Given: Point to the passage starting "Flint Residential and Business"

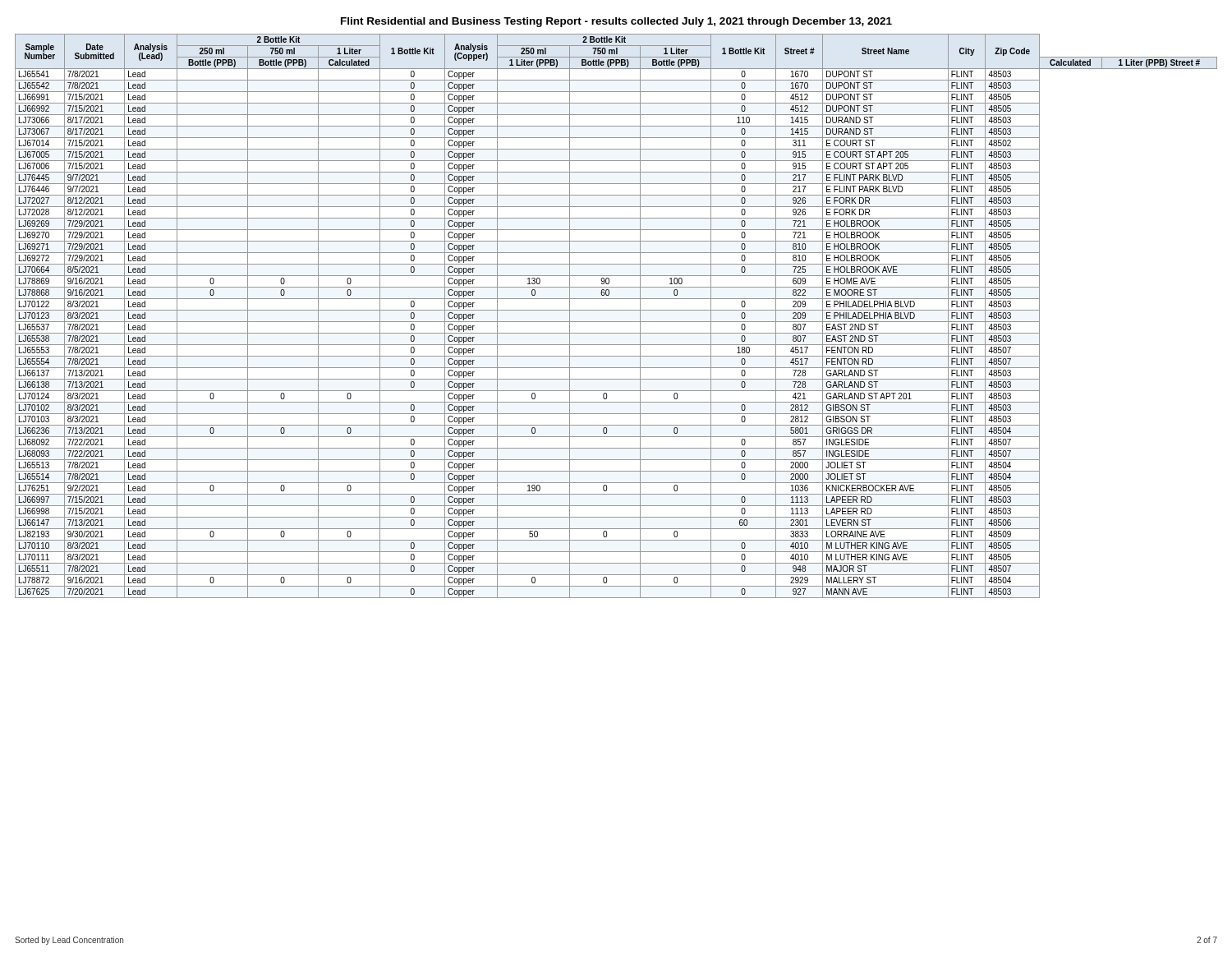Looking at the screenshot, I should 616,21.
